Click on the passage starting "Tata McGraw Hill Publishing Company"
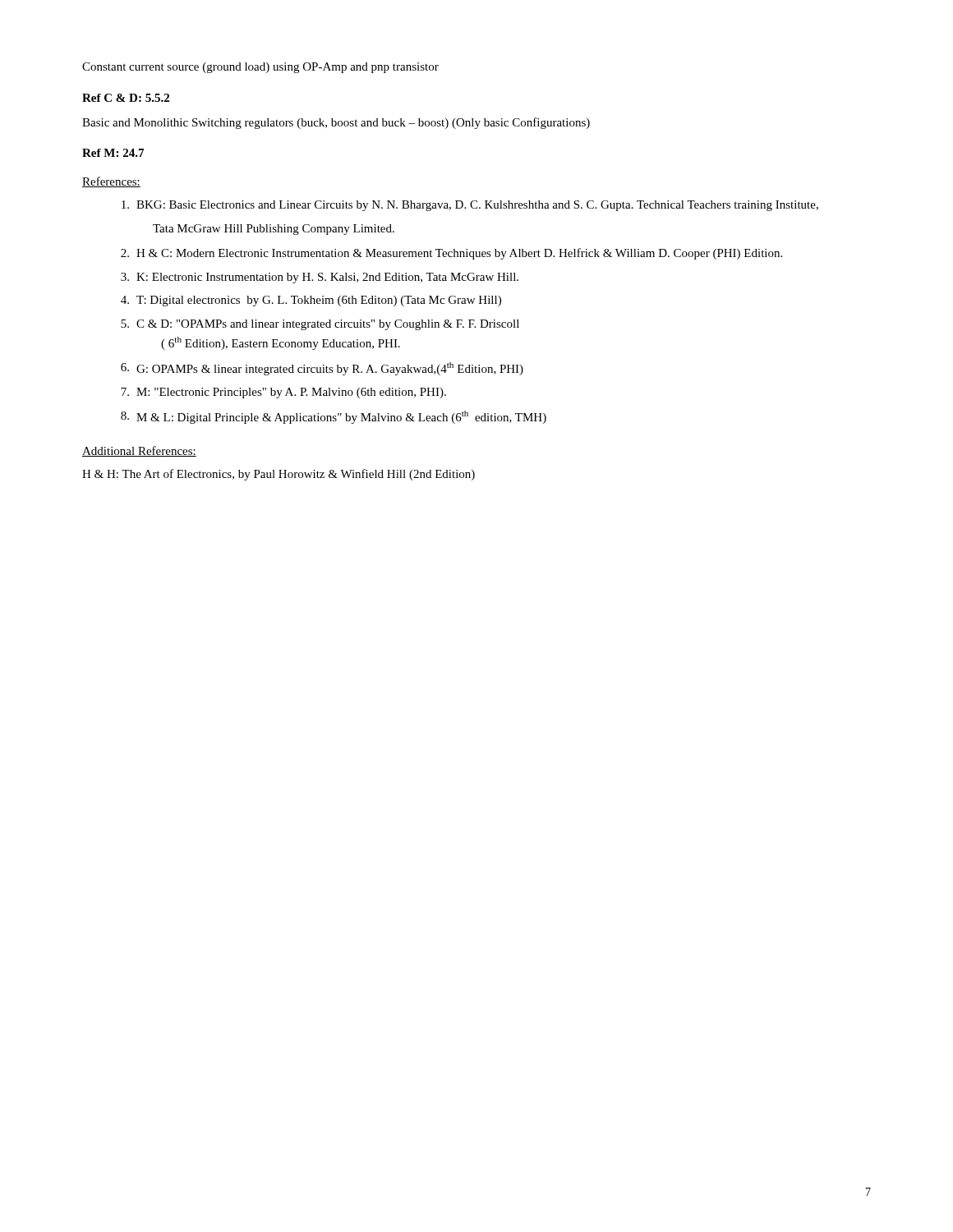The image size is (953, 1232). 274,228
